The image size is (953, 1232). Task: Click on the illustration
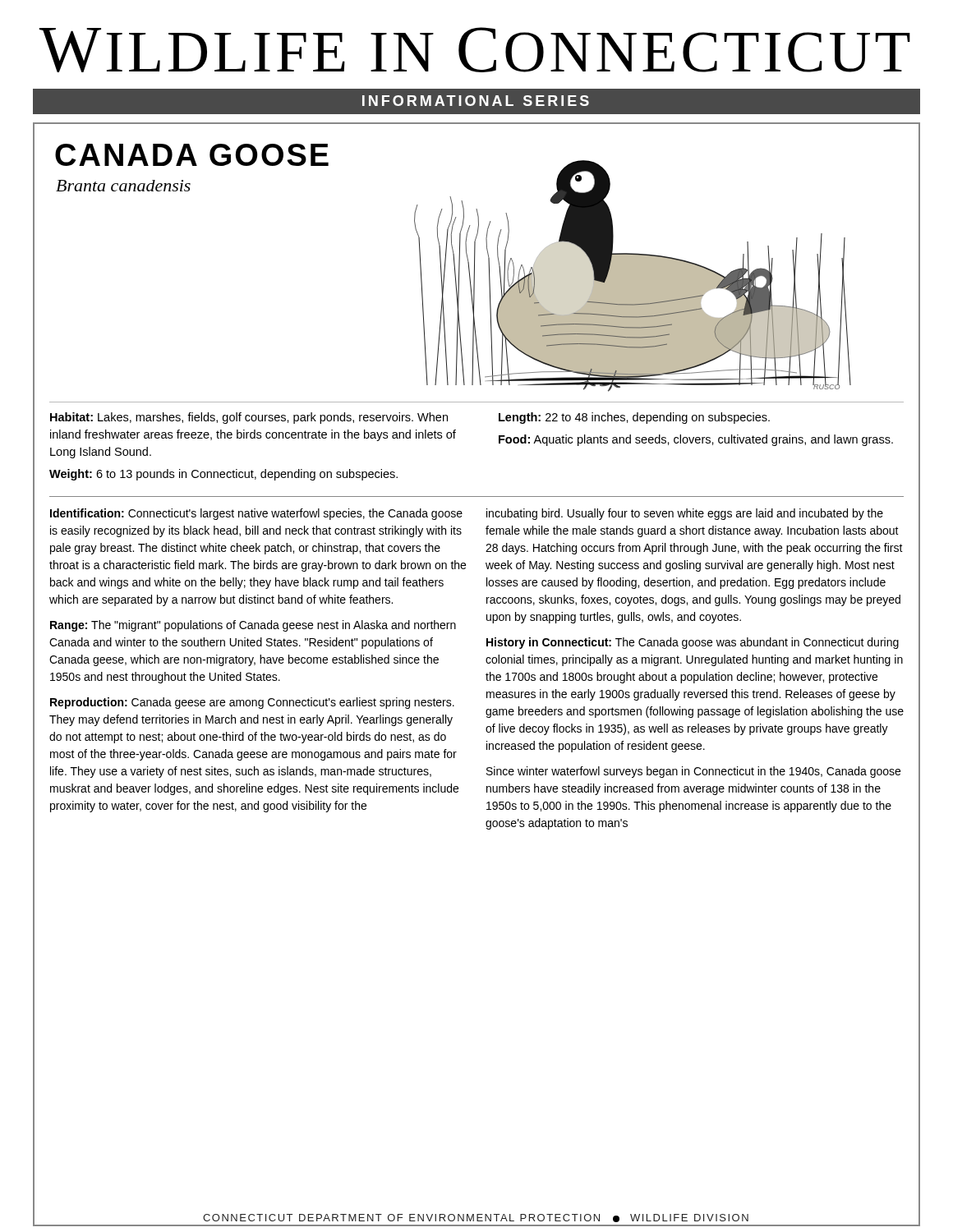[633, 266]
